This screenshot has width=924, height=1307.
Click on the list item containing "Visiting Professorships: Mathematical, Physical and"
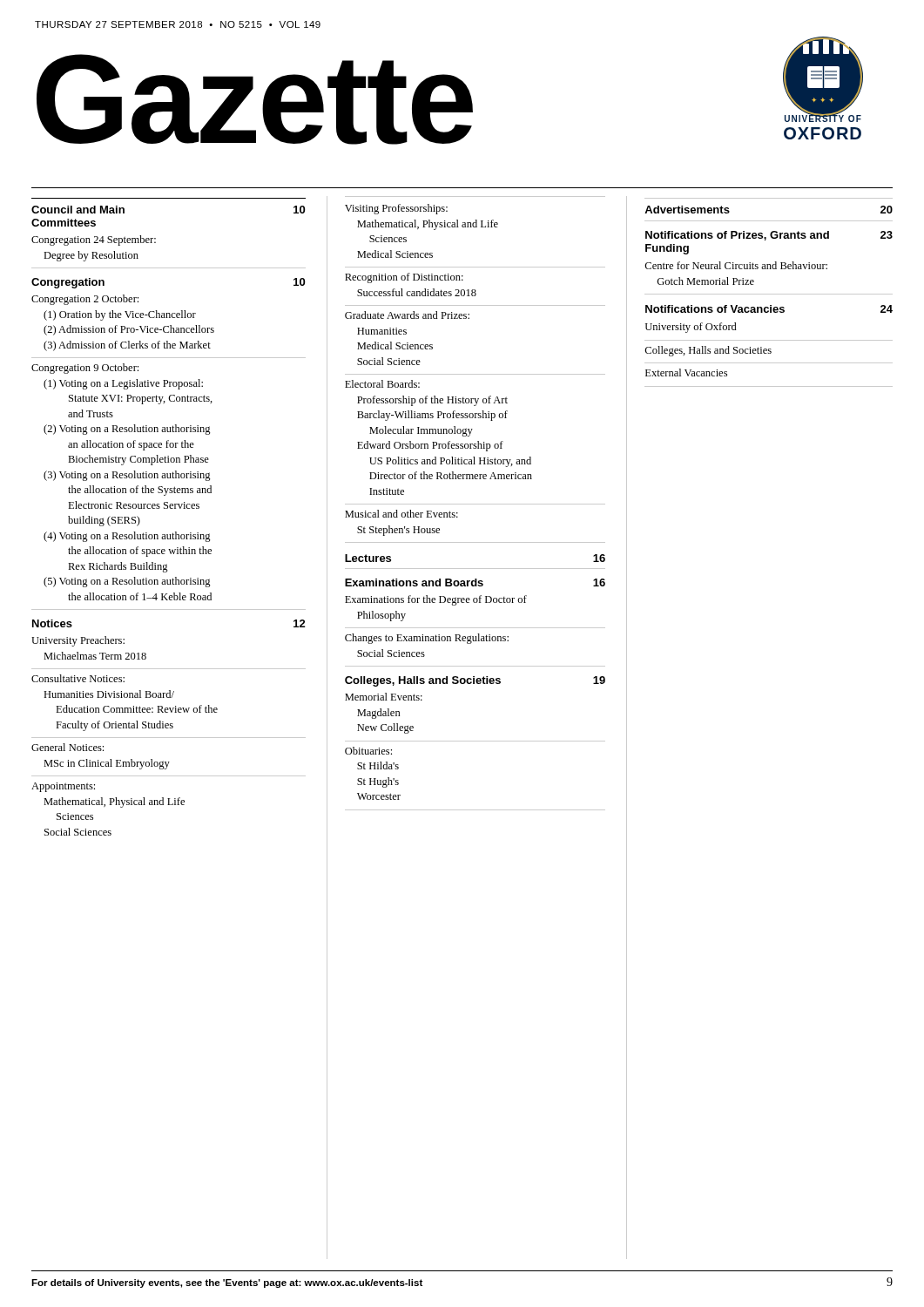tap(475, 232)
